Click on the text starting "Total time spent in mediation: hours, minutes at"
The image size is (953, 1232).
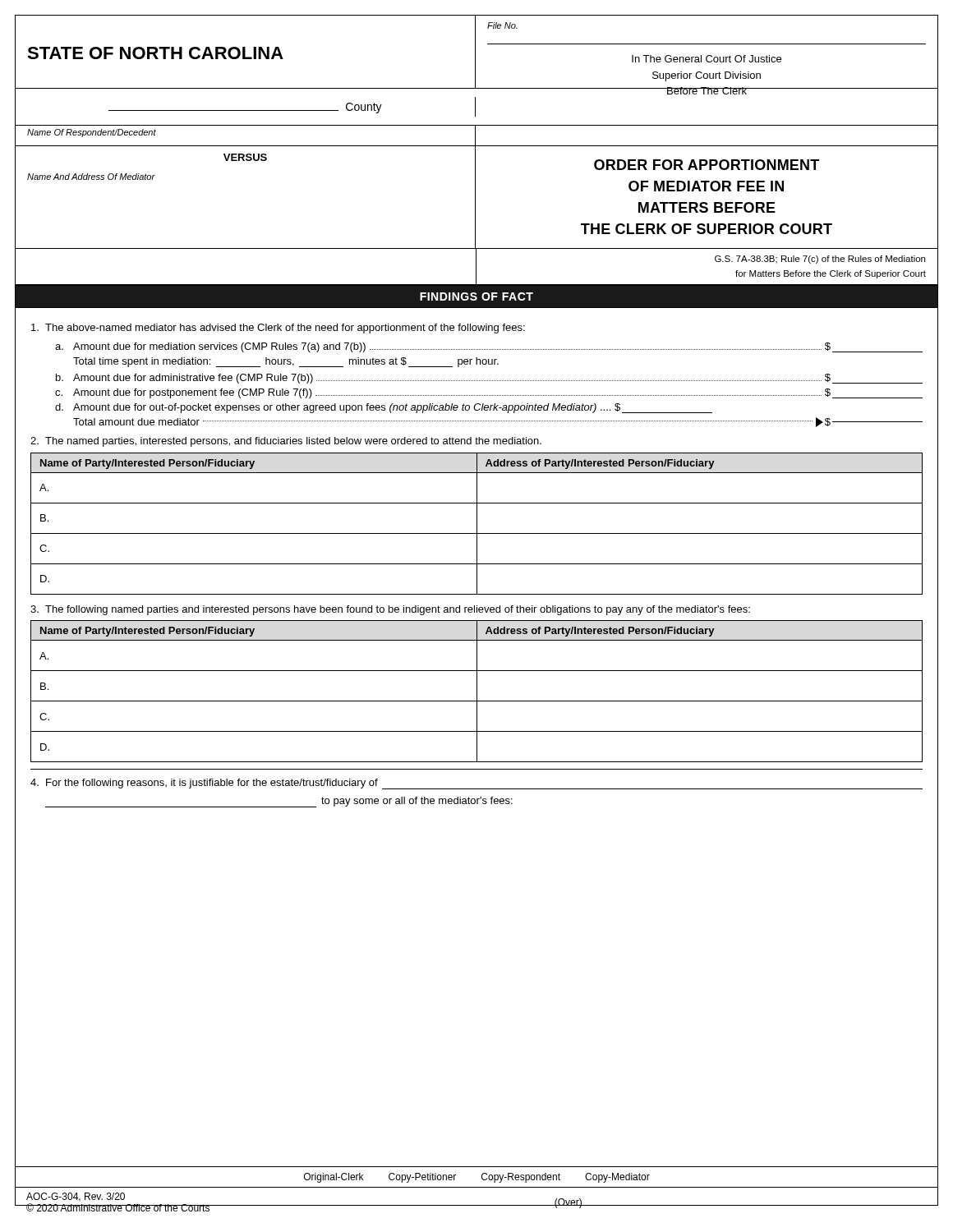coord(286,361)
